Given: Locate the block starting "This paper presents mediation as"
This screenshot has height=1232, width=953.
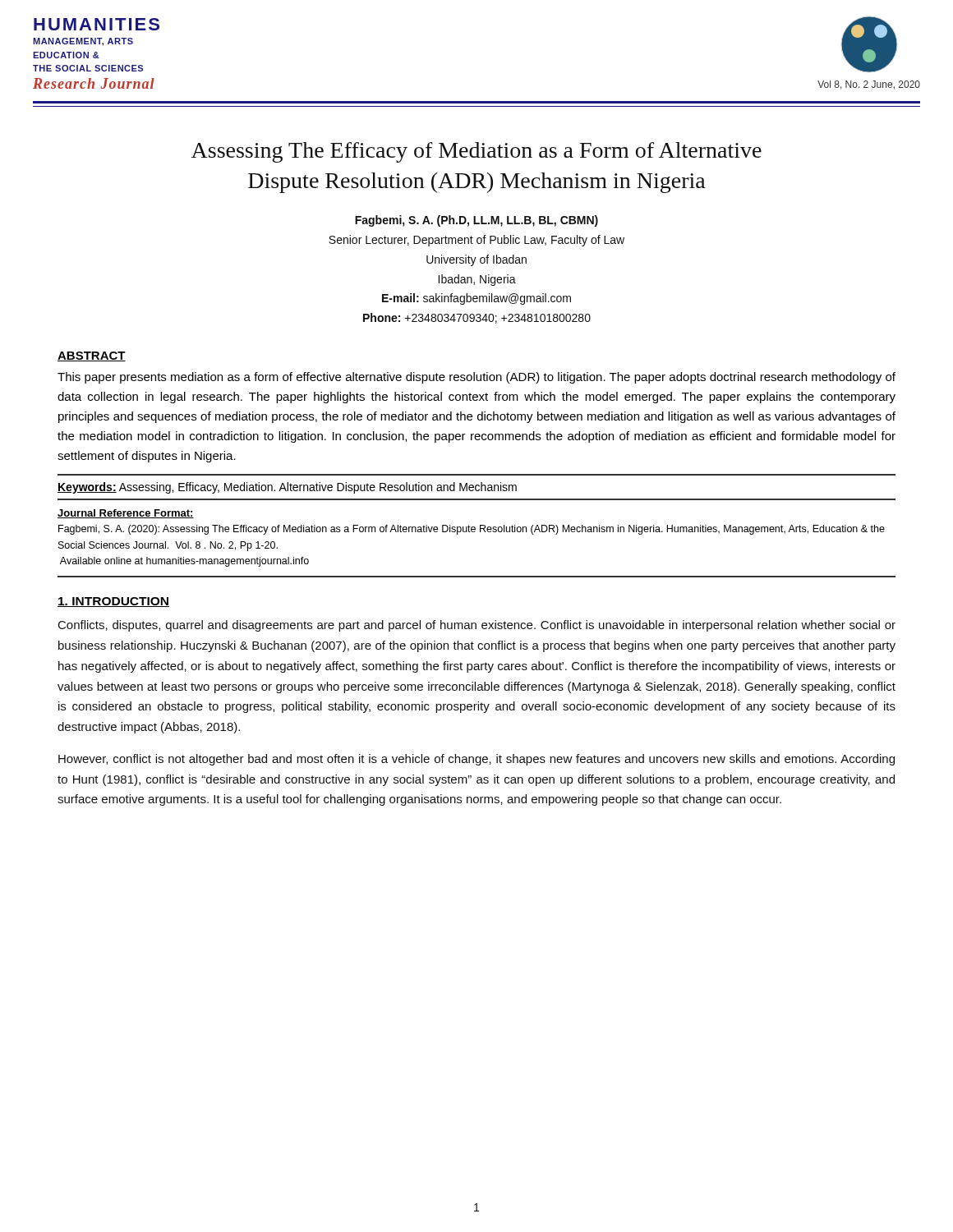Looking at the screenshot, I should click(x=476, y=416).
